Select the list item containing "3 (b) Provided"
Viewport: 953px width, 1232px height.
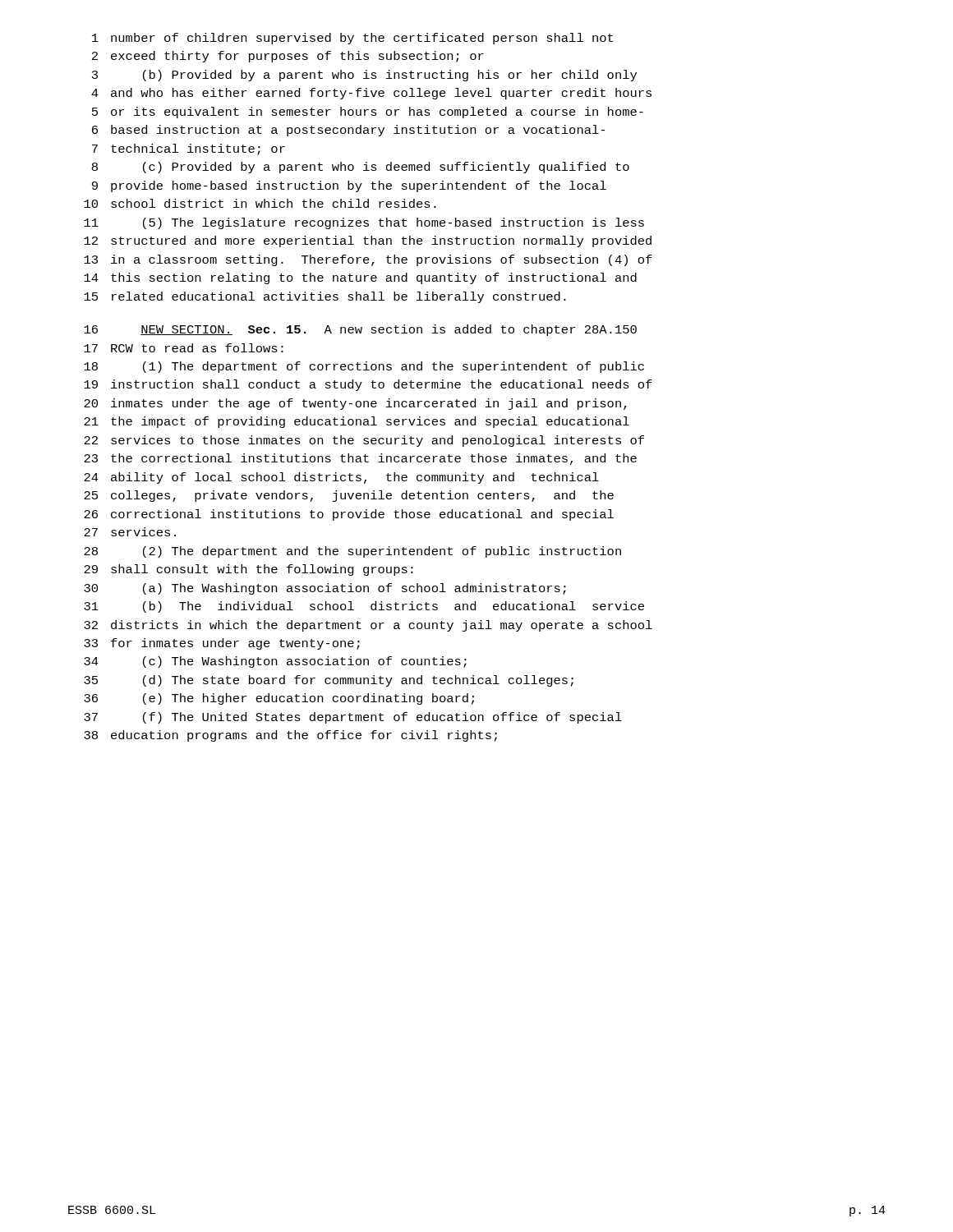coord(476,113)
